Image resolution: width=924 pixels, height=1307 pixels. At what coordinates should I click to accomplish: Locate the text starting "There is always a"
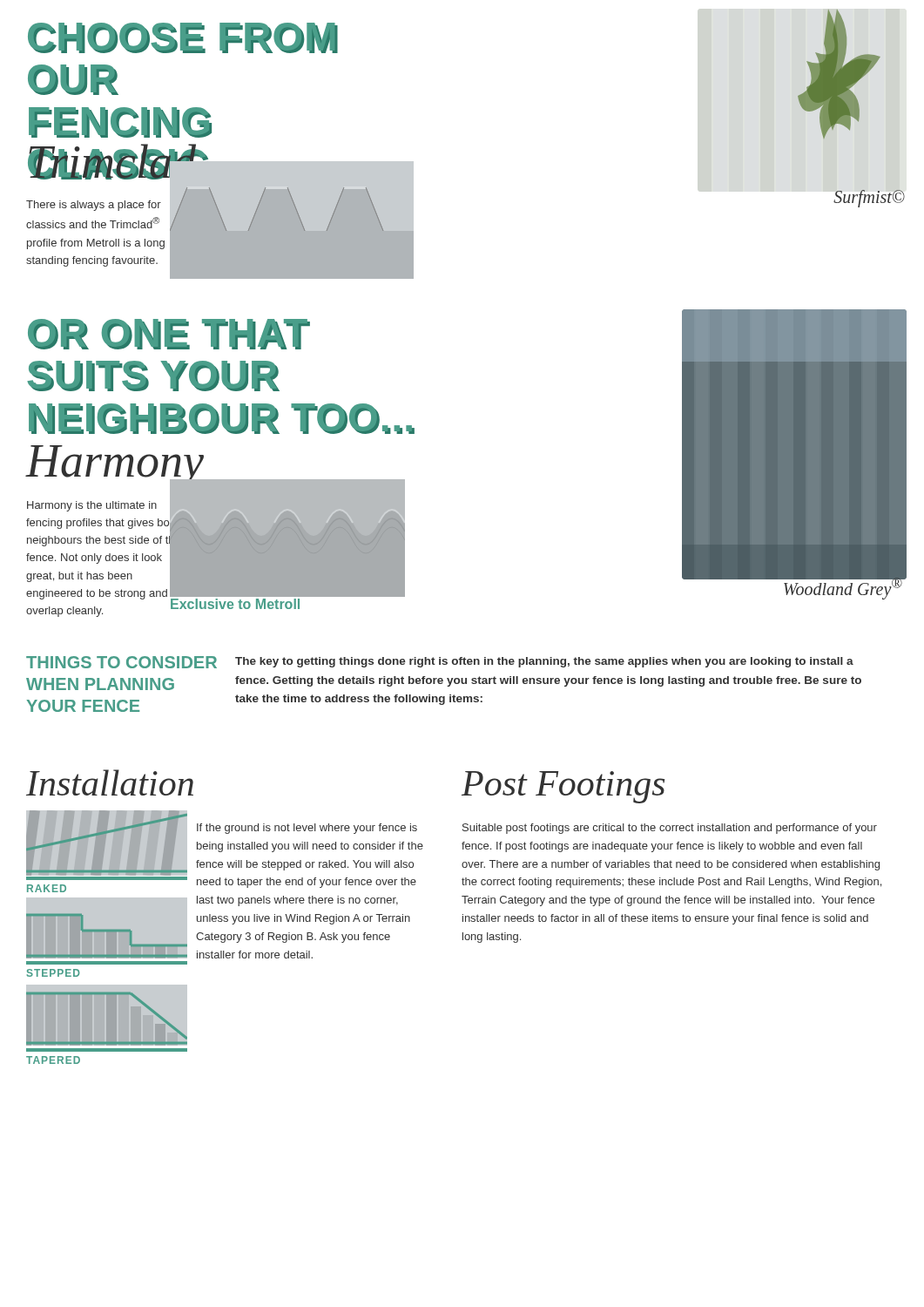coord(96,232)
